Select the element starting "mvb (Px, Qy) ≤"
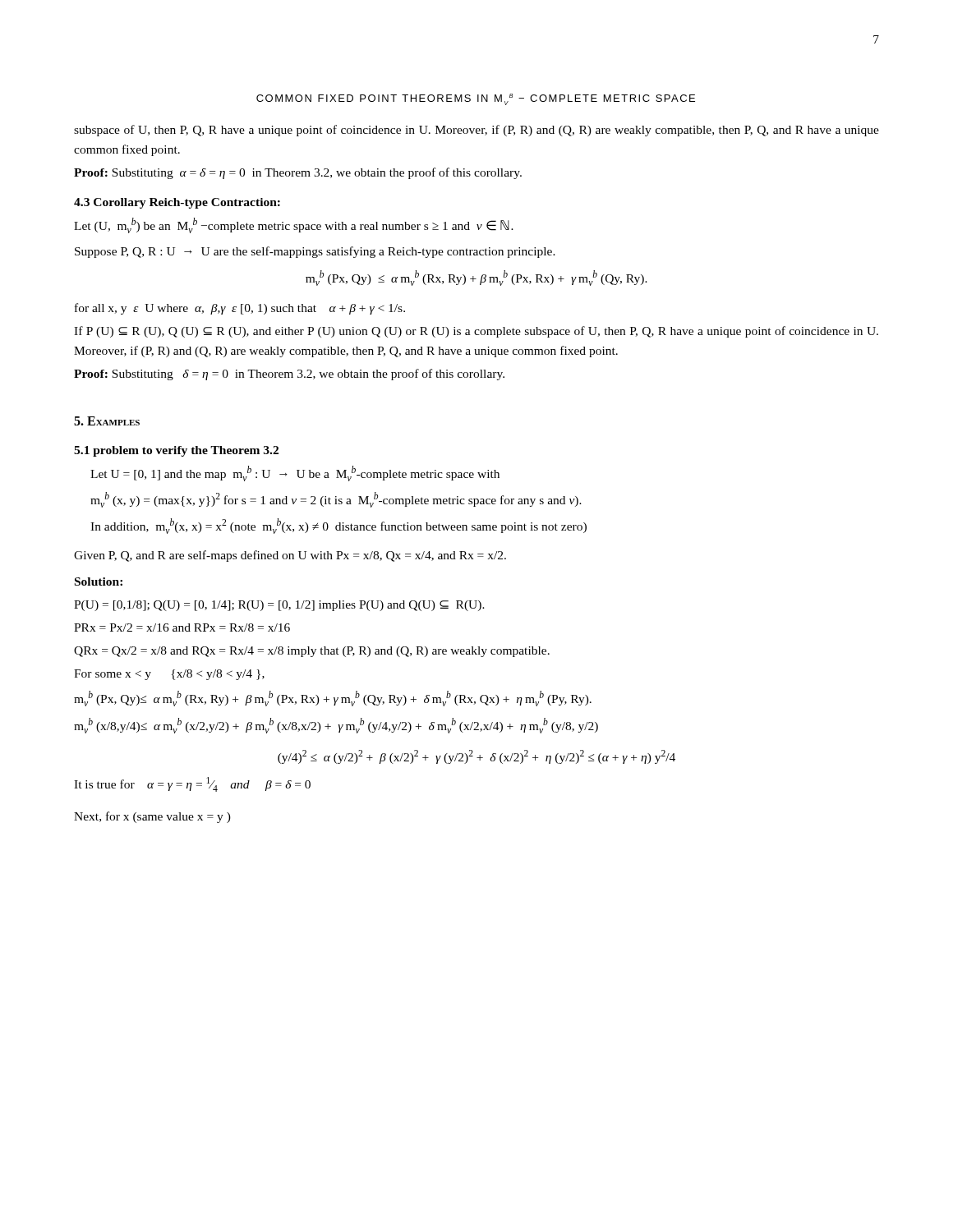This screenshot has height=1232, width=953. click(x=476, y=279)
